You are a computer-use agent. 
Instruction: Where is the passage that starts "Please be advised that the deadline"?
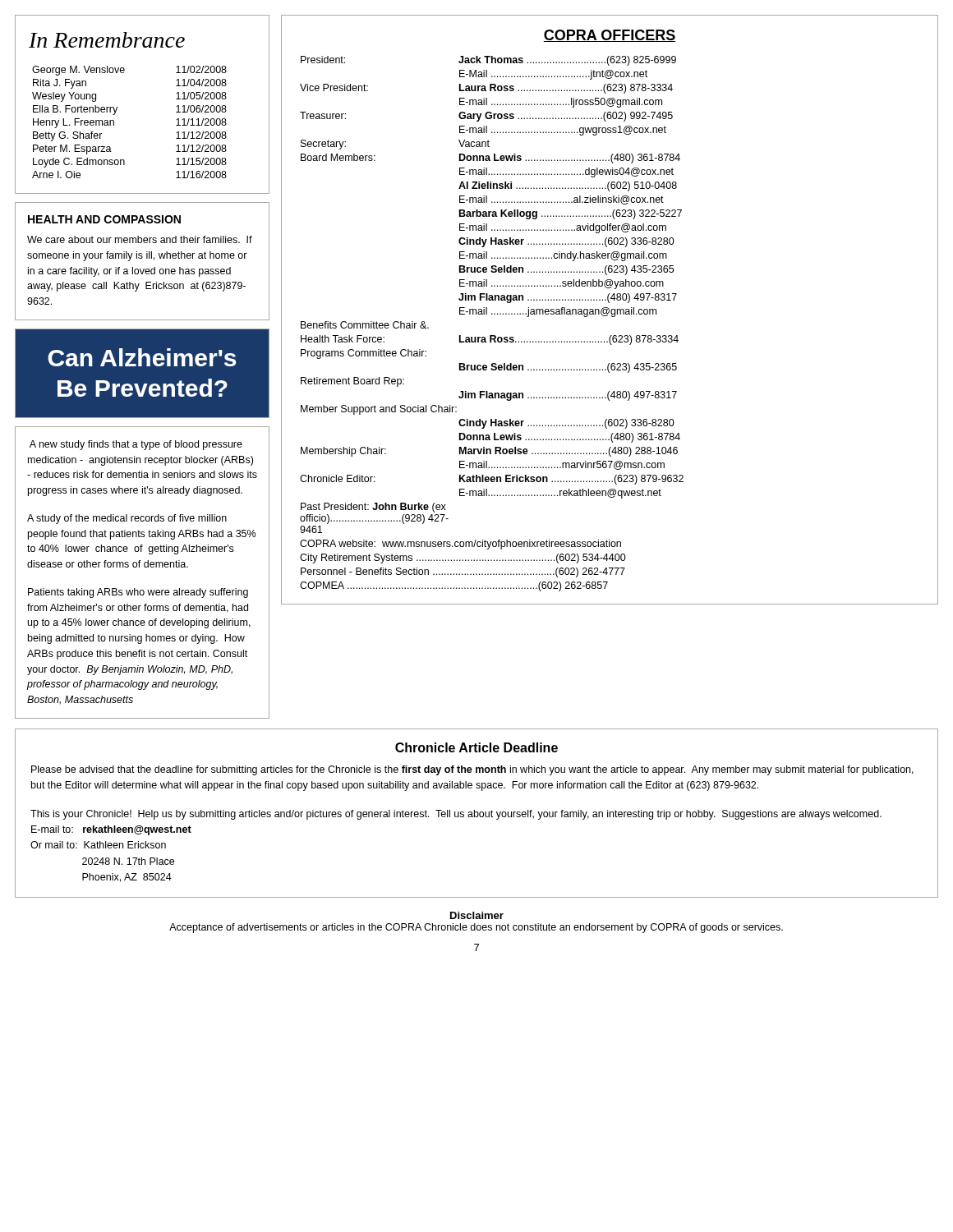click(472, 777)
